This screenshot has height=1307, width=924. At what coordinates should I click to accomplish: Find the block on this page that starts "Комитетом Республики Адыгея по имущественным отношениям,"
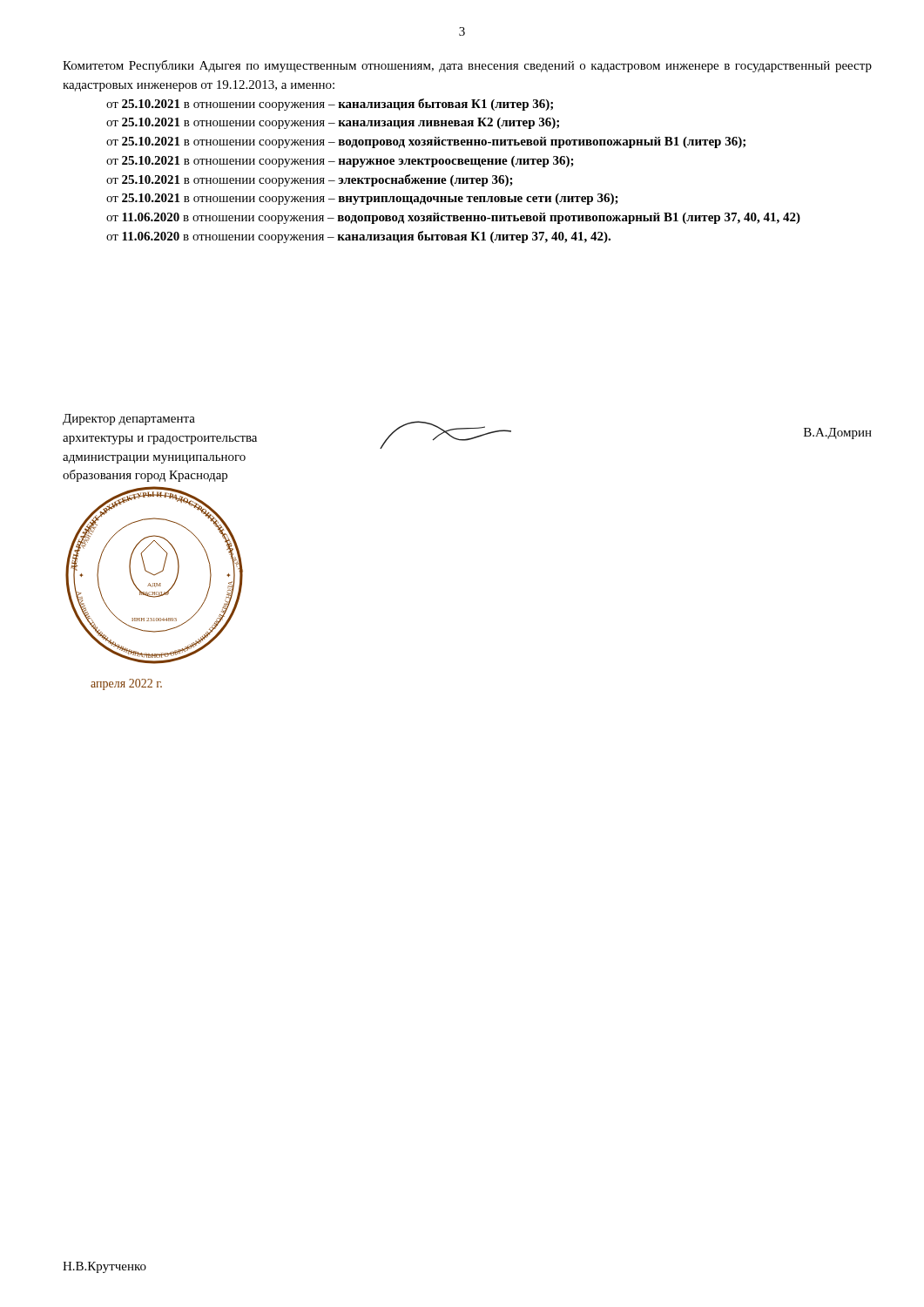coord(467,152)
